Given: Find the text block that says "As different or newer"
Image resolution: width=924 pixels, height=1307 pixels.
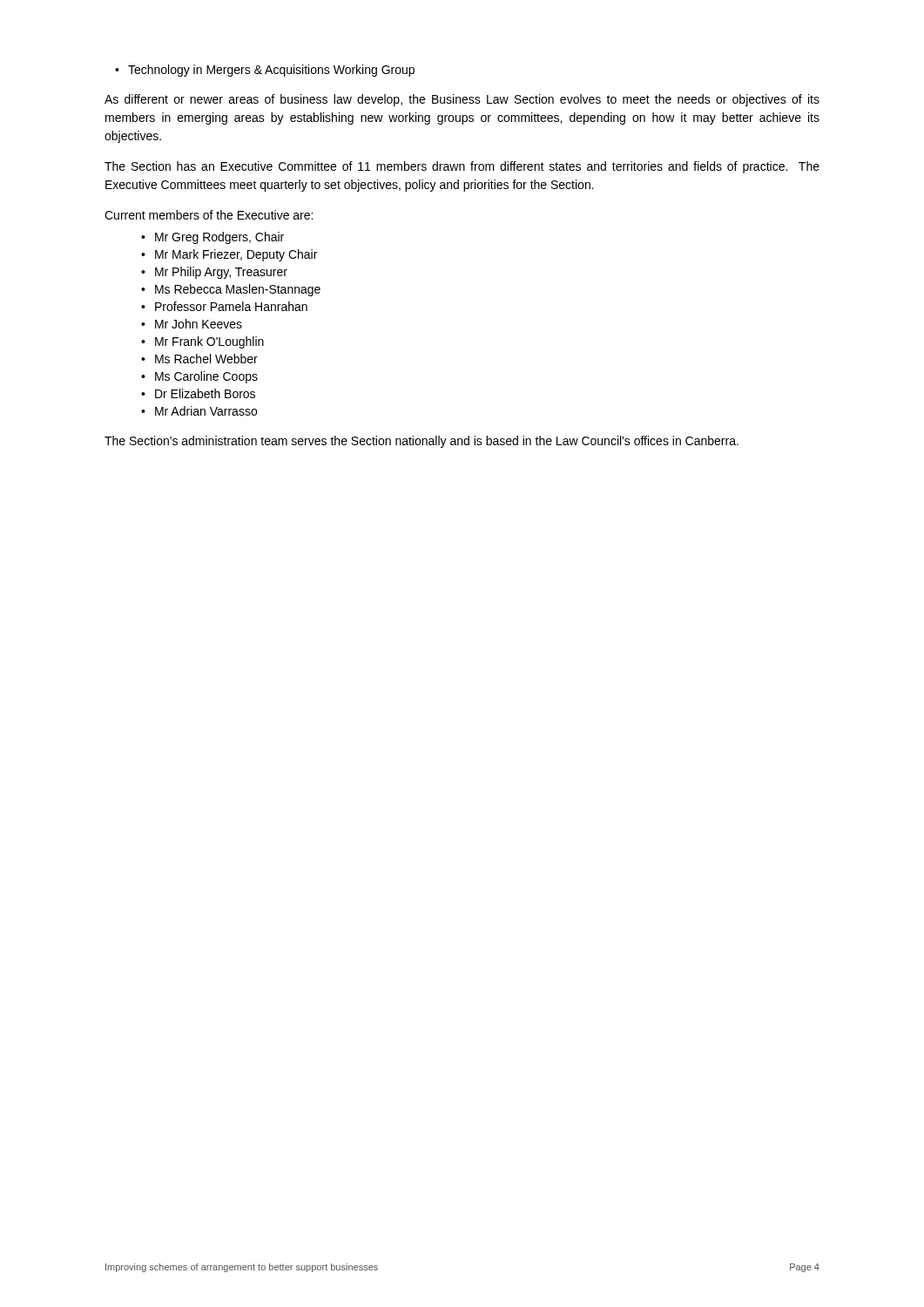Looking at the screenshot, I should point(462,118).
